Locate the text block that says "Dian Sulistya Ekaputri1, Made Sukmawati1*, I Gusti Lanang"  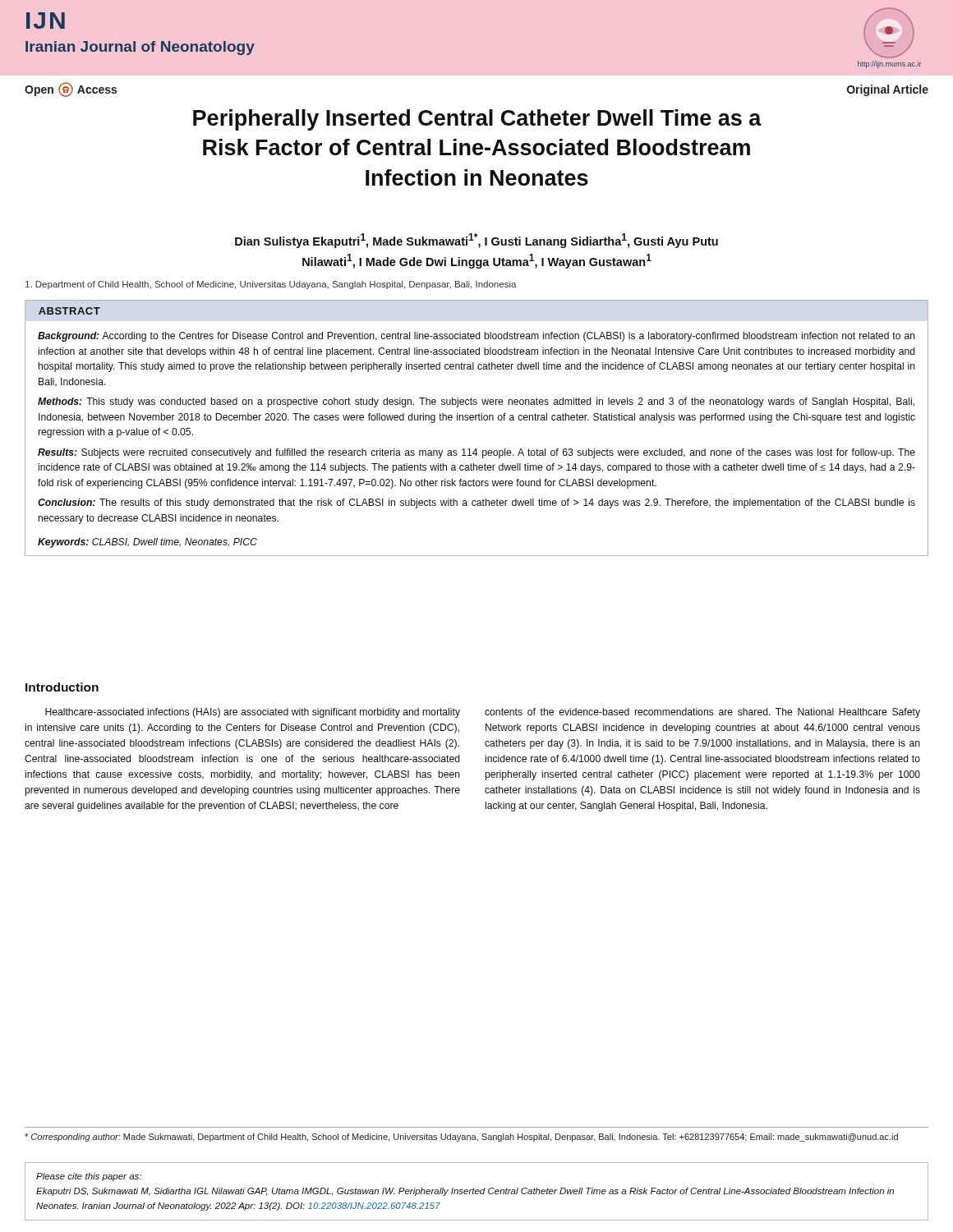point(476,250)
